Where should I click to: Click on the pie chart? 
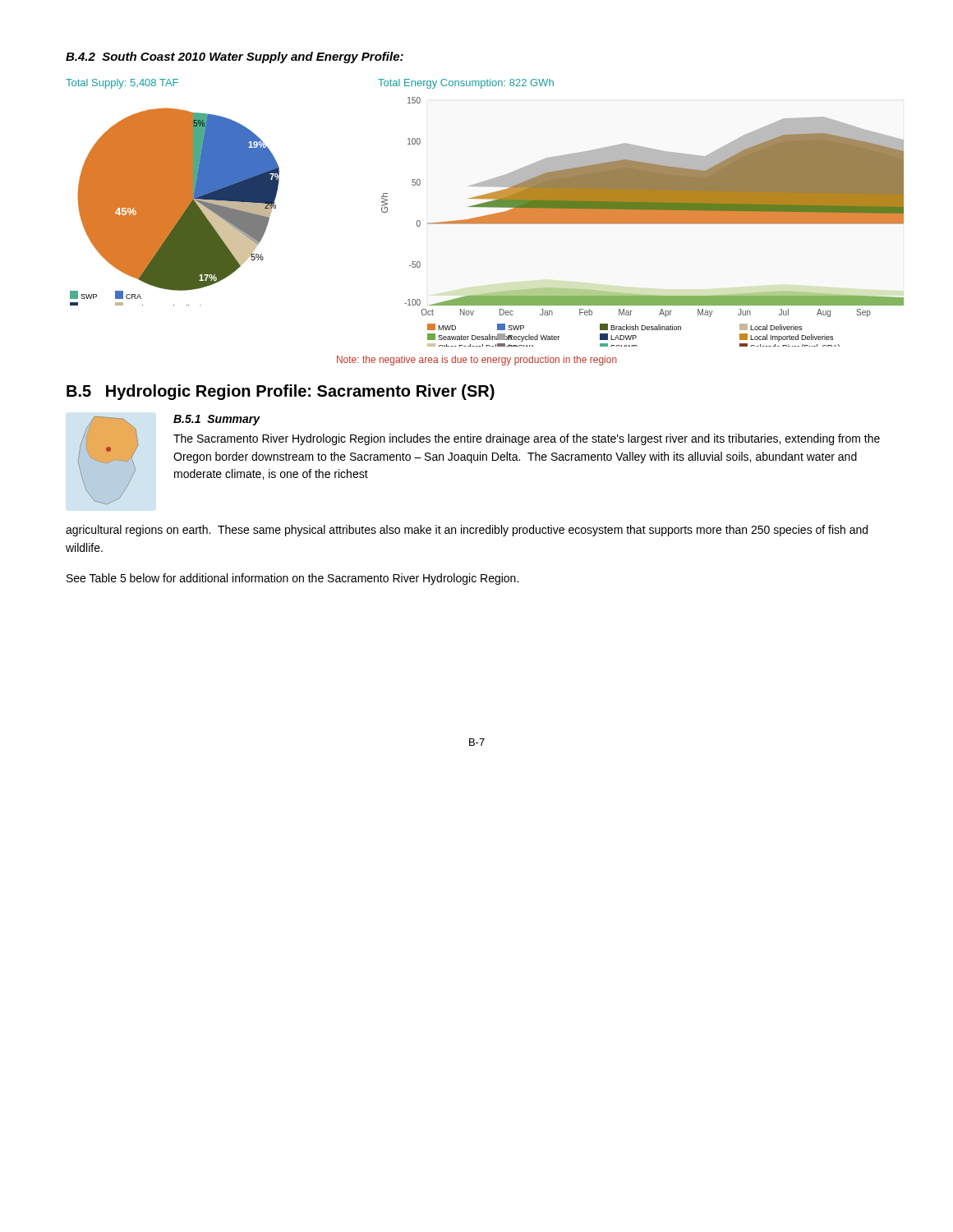pyautogui.click(x=218, y=213)
